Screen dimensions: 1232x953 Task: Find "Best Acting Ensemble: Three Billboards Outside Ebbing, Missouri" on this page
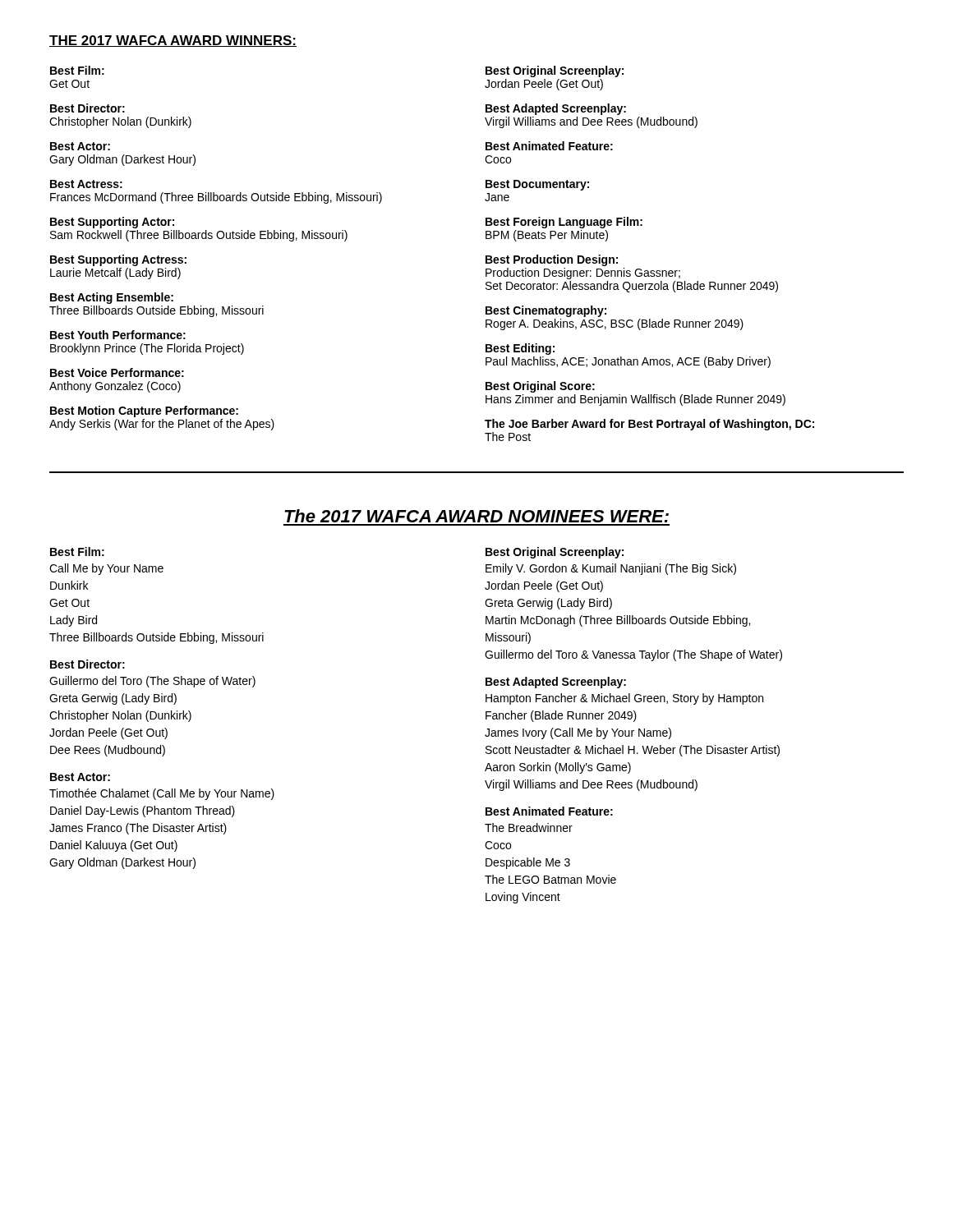tap(255, 304)
